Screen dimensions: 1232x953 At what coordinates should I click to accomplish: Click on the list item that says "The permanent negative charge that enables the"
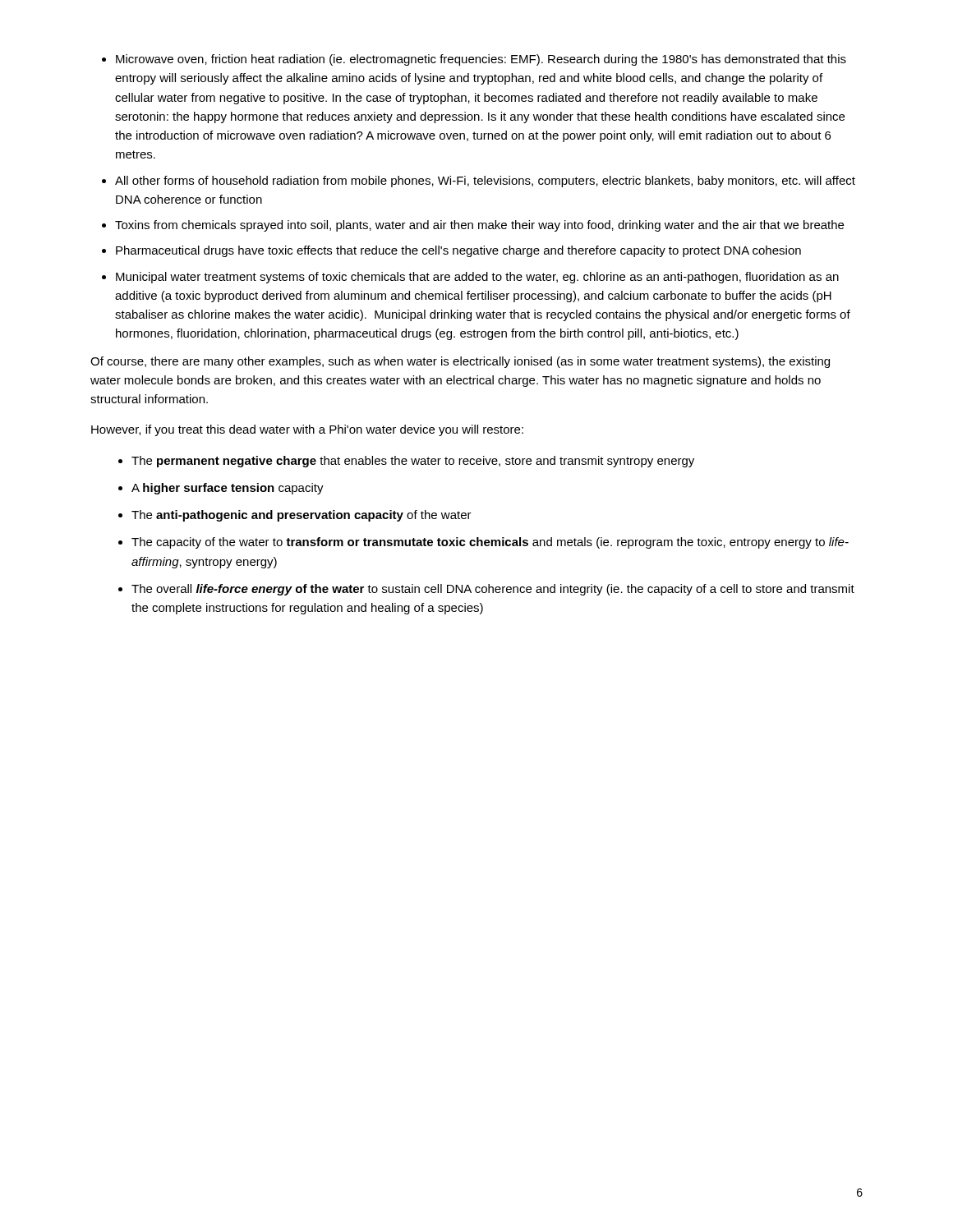(497, 460)
